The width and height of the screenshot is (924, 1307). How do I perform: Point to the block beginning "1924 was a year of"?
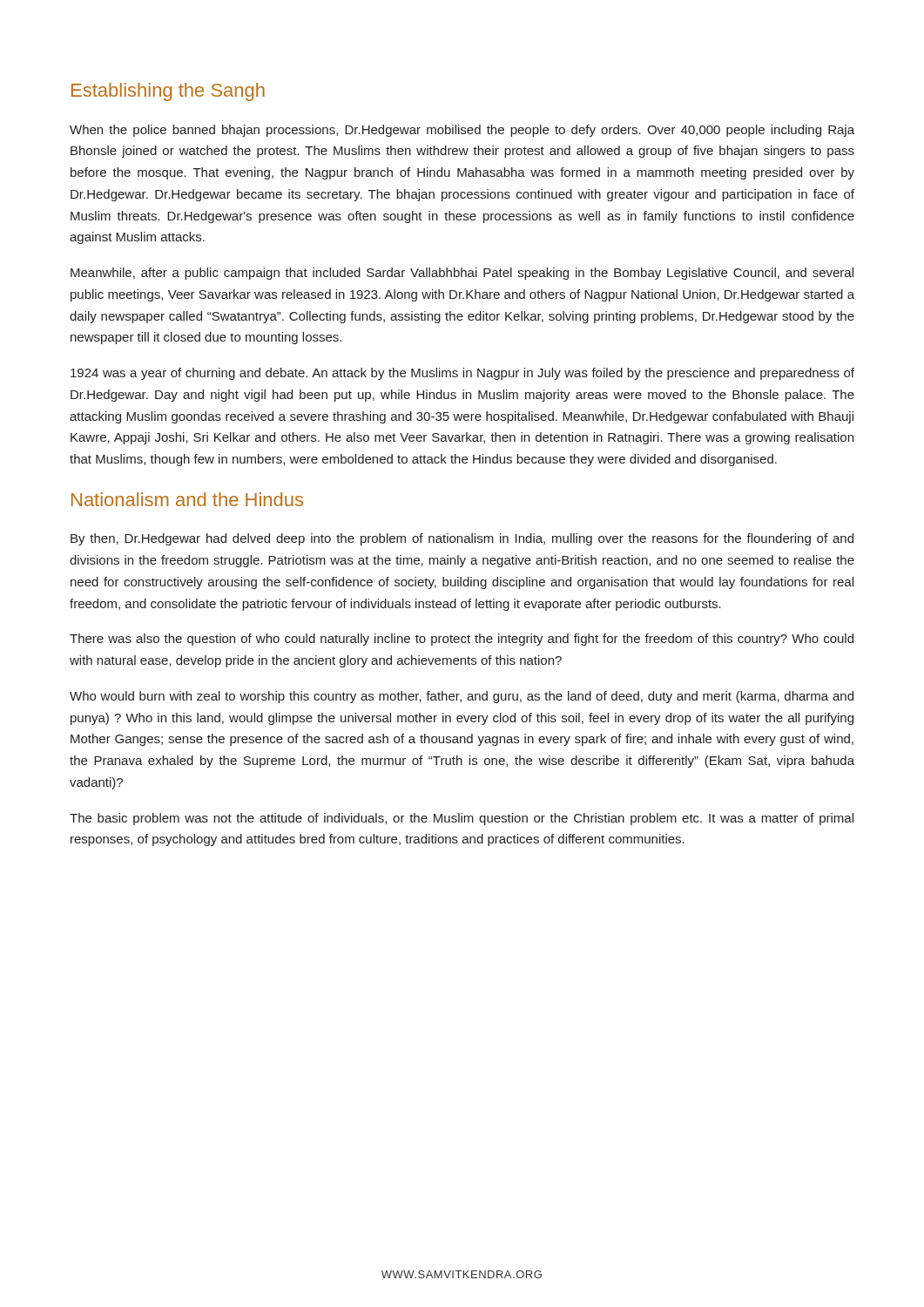tap(462, 416)
